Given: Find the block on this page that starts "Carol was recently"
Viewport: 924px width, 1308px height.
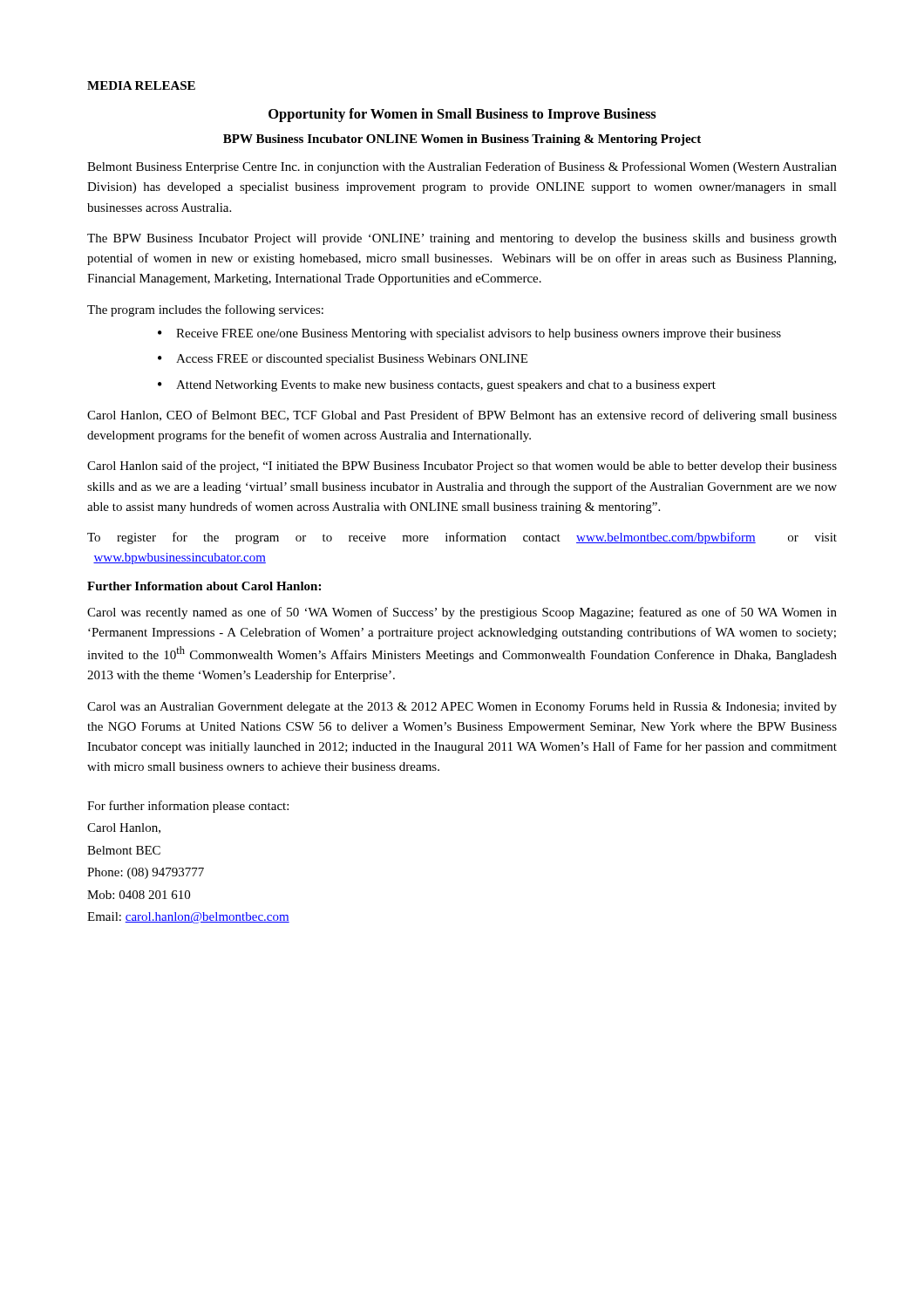Looking at the screenshot, I should [462, 644].
